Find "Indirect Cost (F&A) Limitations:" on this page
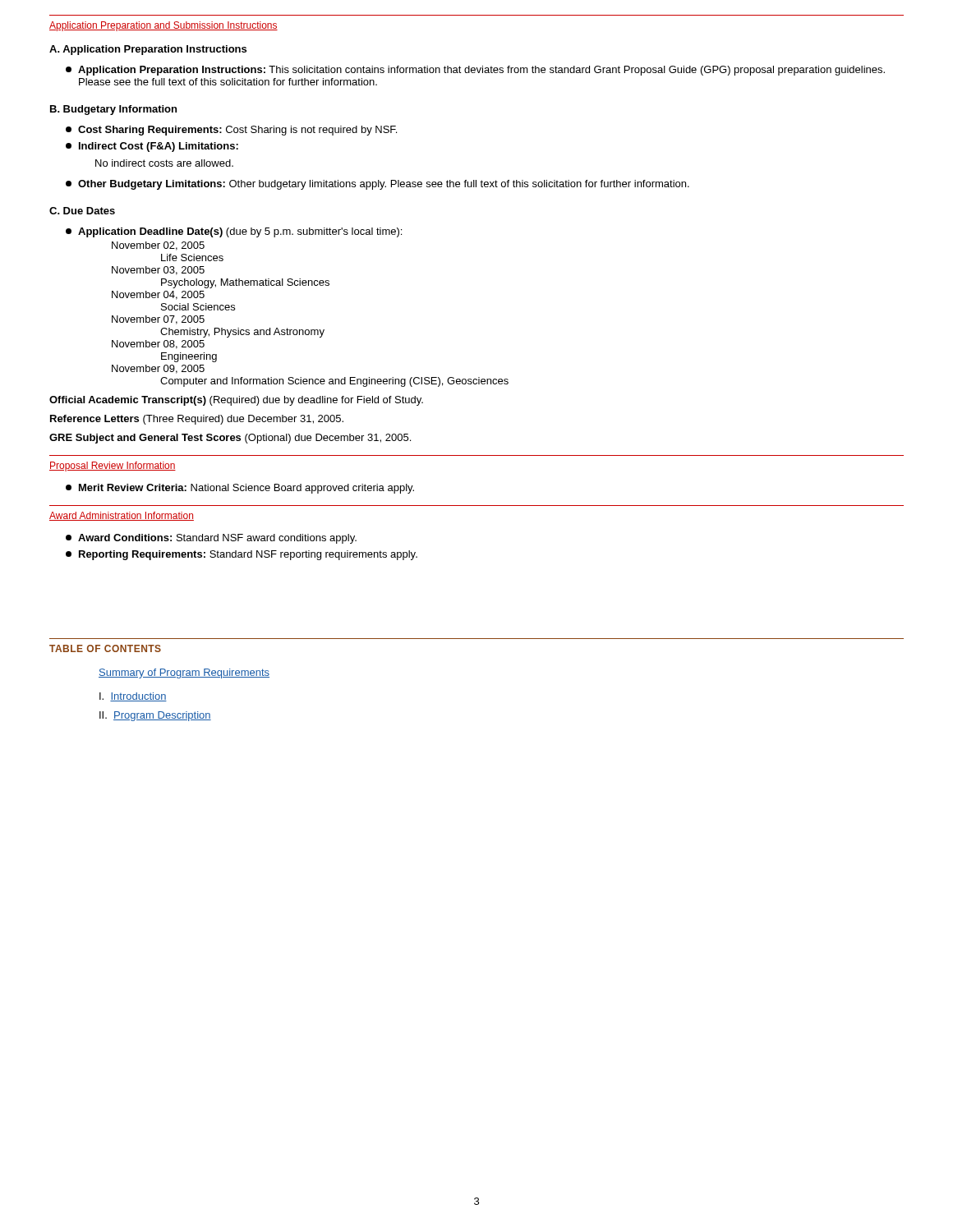The height and width of the screenshot is (1232, 953). click(152, 146)
